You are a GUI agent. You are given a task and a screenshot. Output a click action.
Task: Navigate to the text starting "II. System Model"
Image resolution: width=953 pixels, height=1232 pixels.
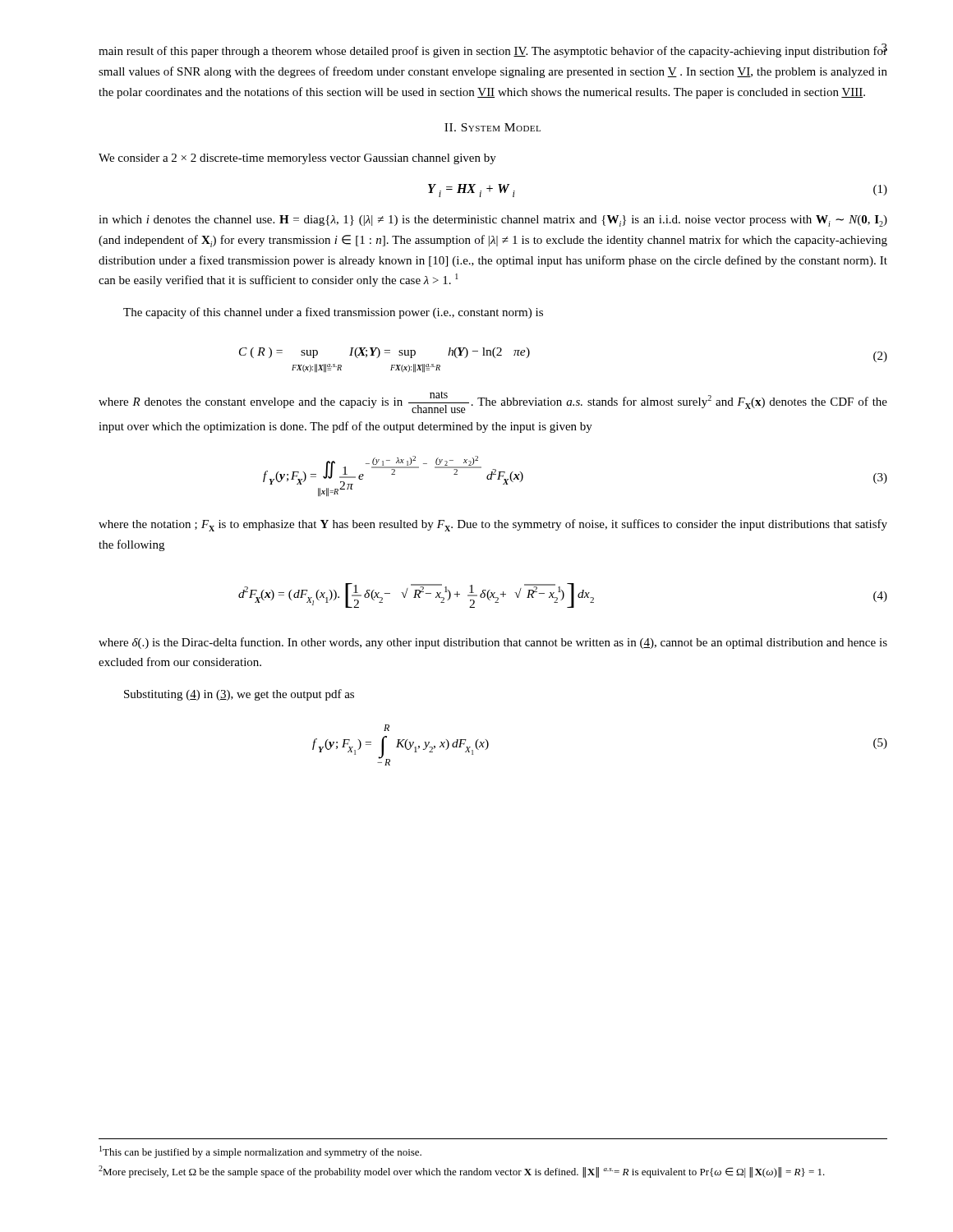tap(493, 127)
